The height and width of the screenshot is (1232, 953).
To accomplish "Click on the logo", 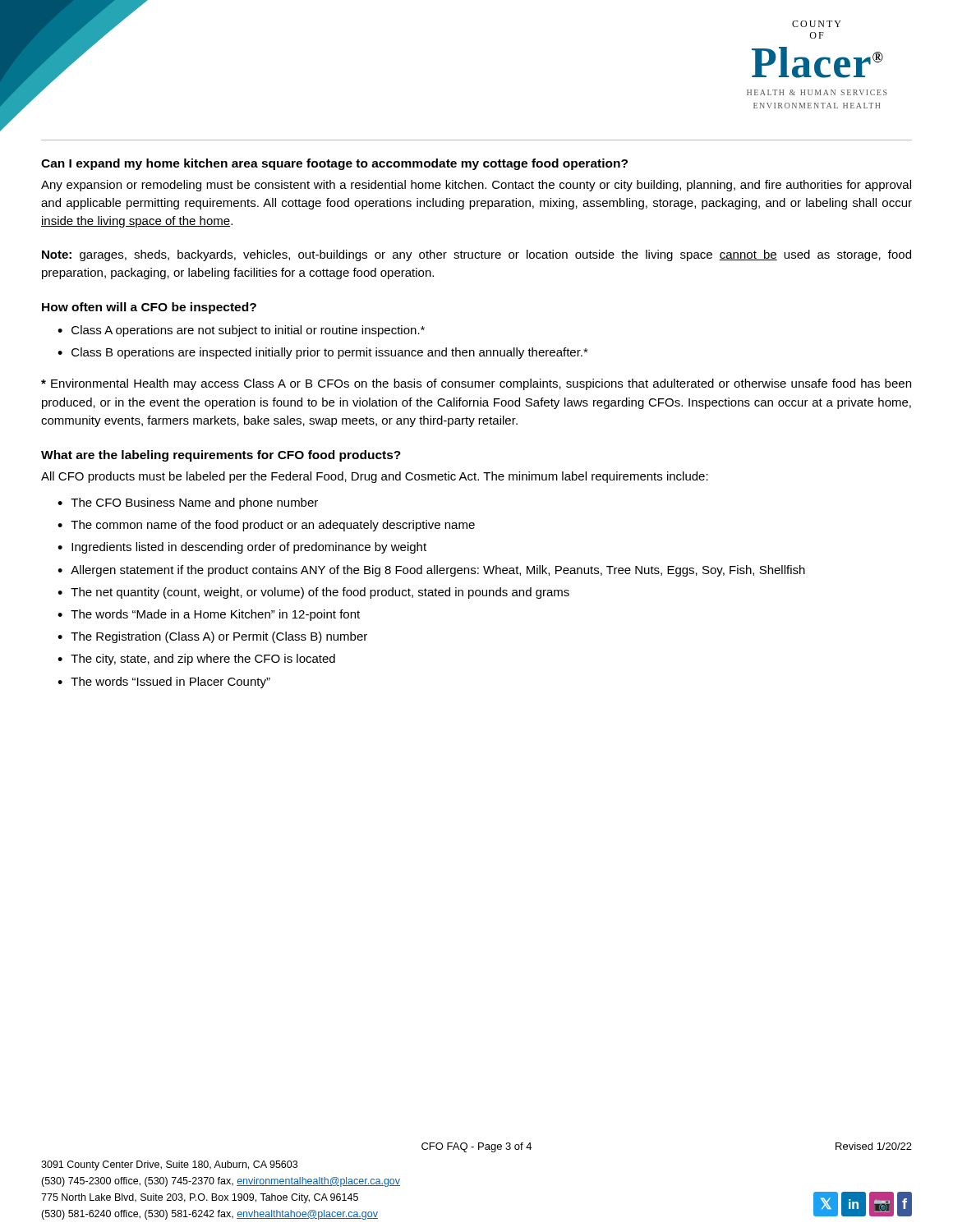I will coord(817,65).
